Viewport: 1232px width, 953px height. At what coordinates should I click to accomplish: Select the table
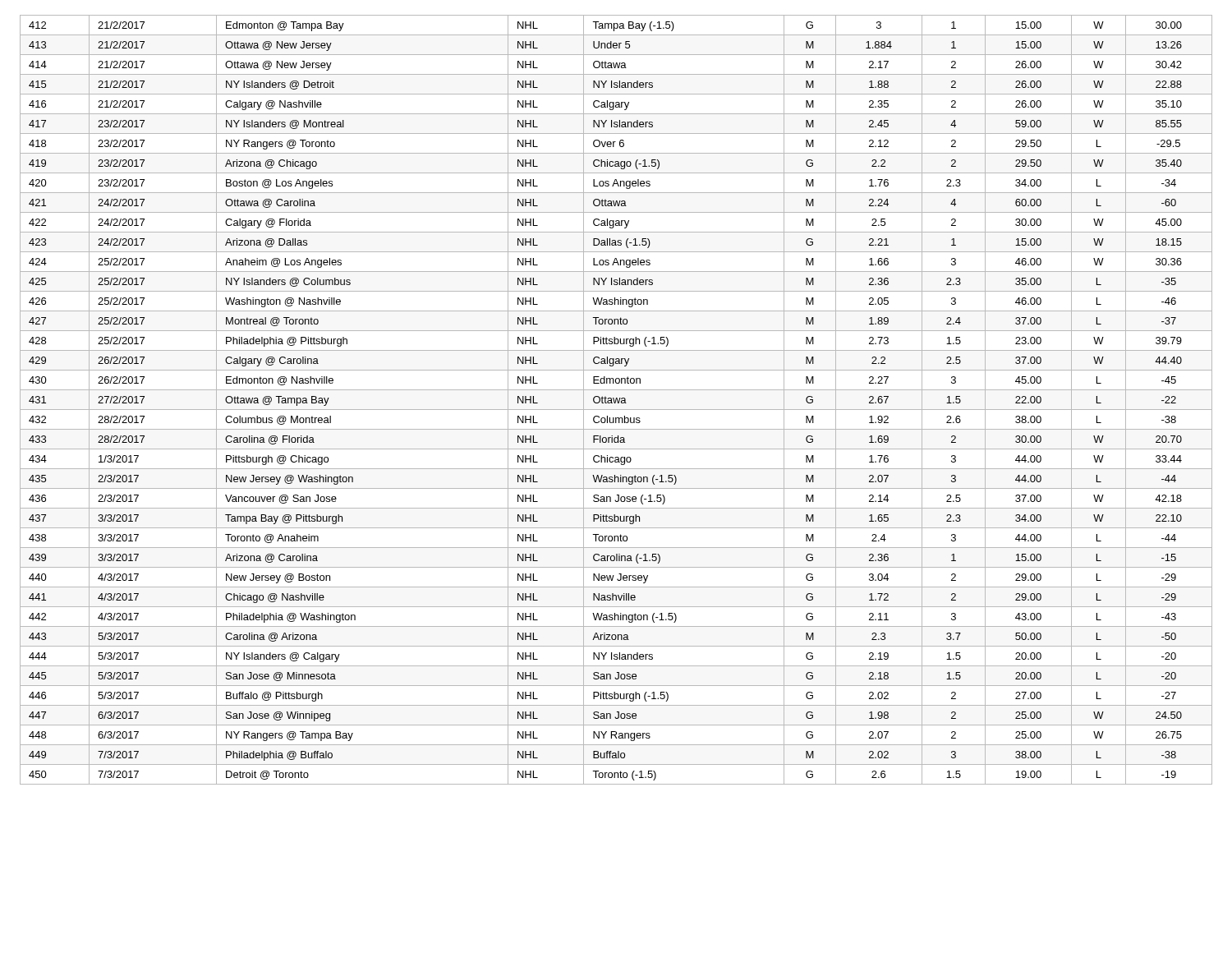coord(616,400)
